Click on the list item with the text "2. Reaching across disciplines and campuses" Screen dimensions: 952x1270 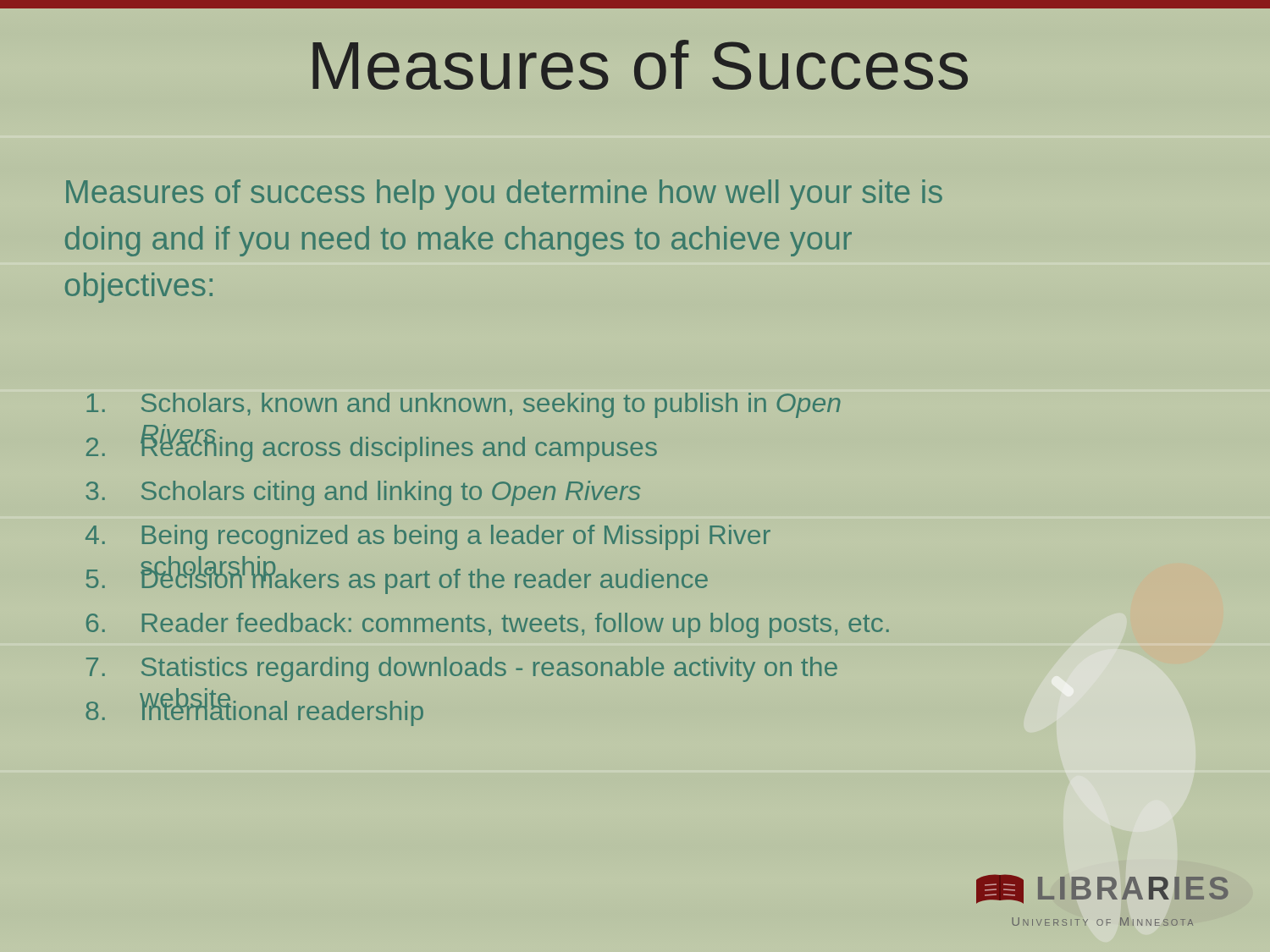pyautogui.click(x=371, y=447)
